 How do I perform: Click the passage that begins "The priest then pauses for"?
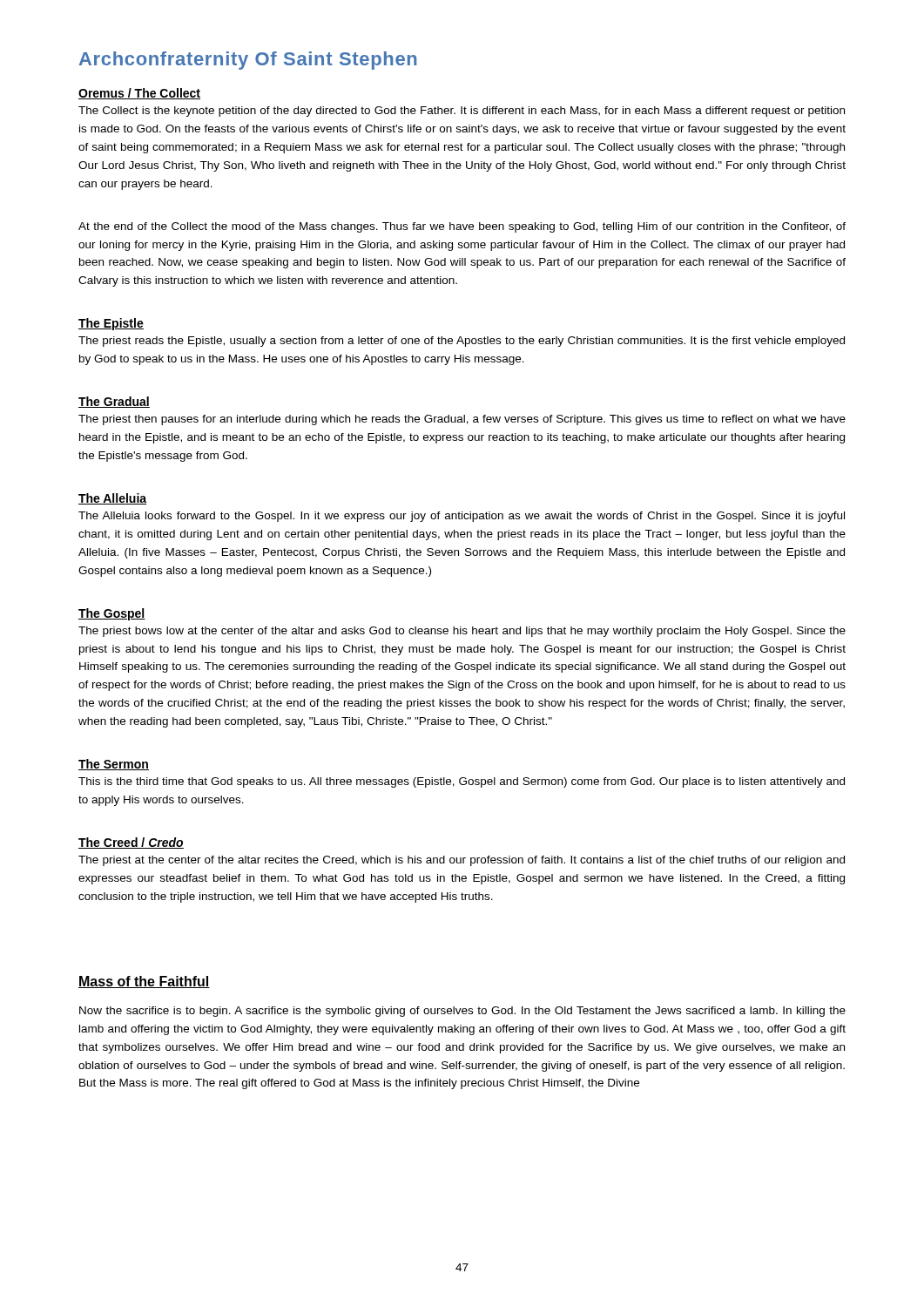pyautogui.click(x=462, y=438)
